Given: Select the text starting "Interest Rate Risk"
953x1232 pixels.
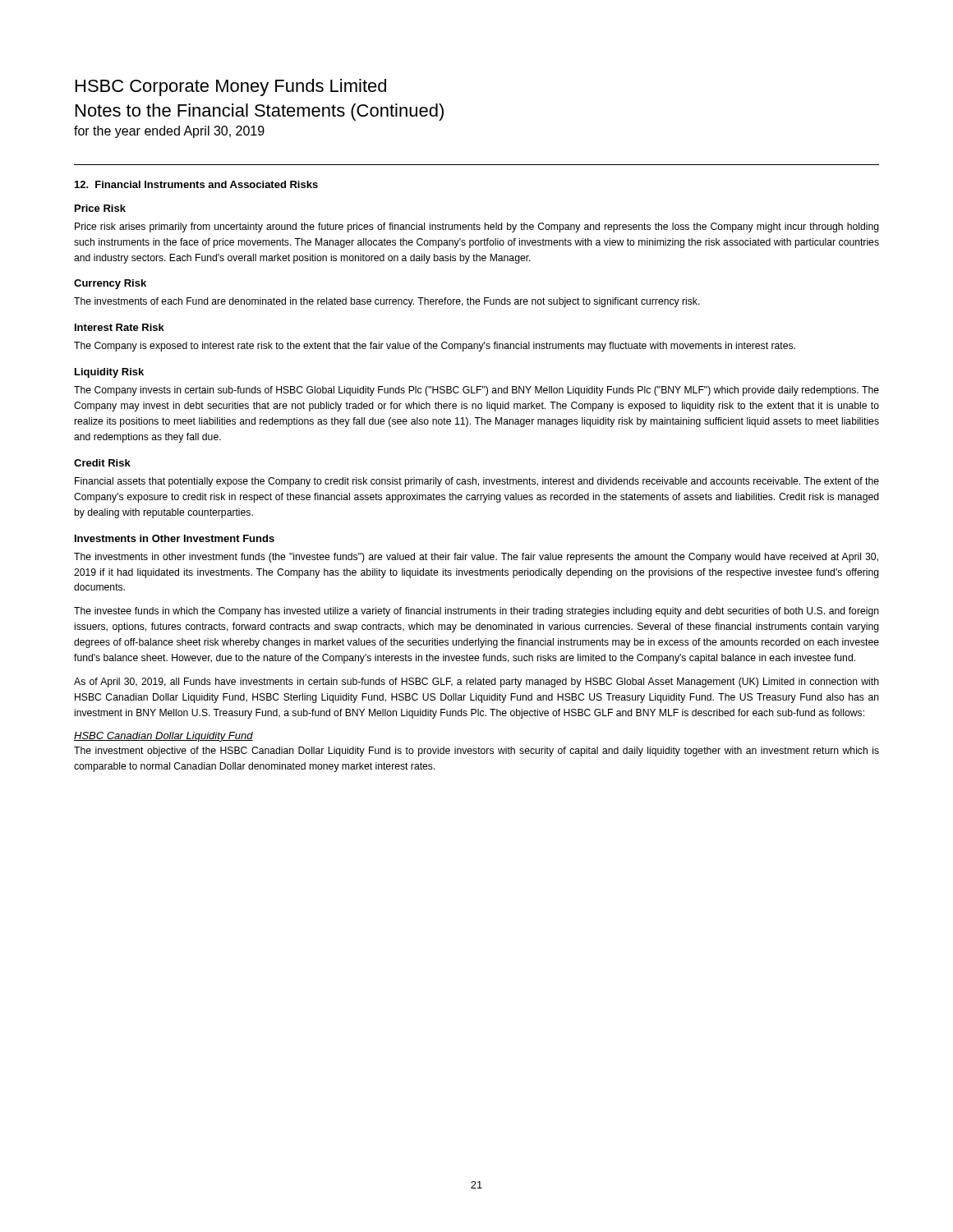Looking at the screenshot, I should (x=119, y=328).
